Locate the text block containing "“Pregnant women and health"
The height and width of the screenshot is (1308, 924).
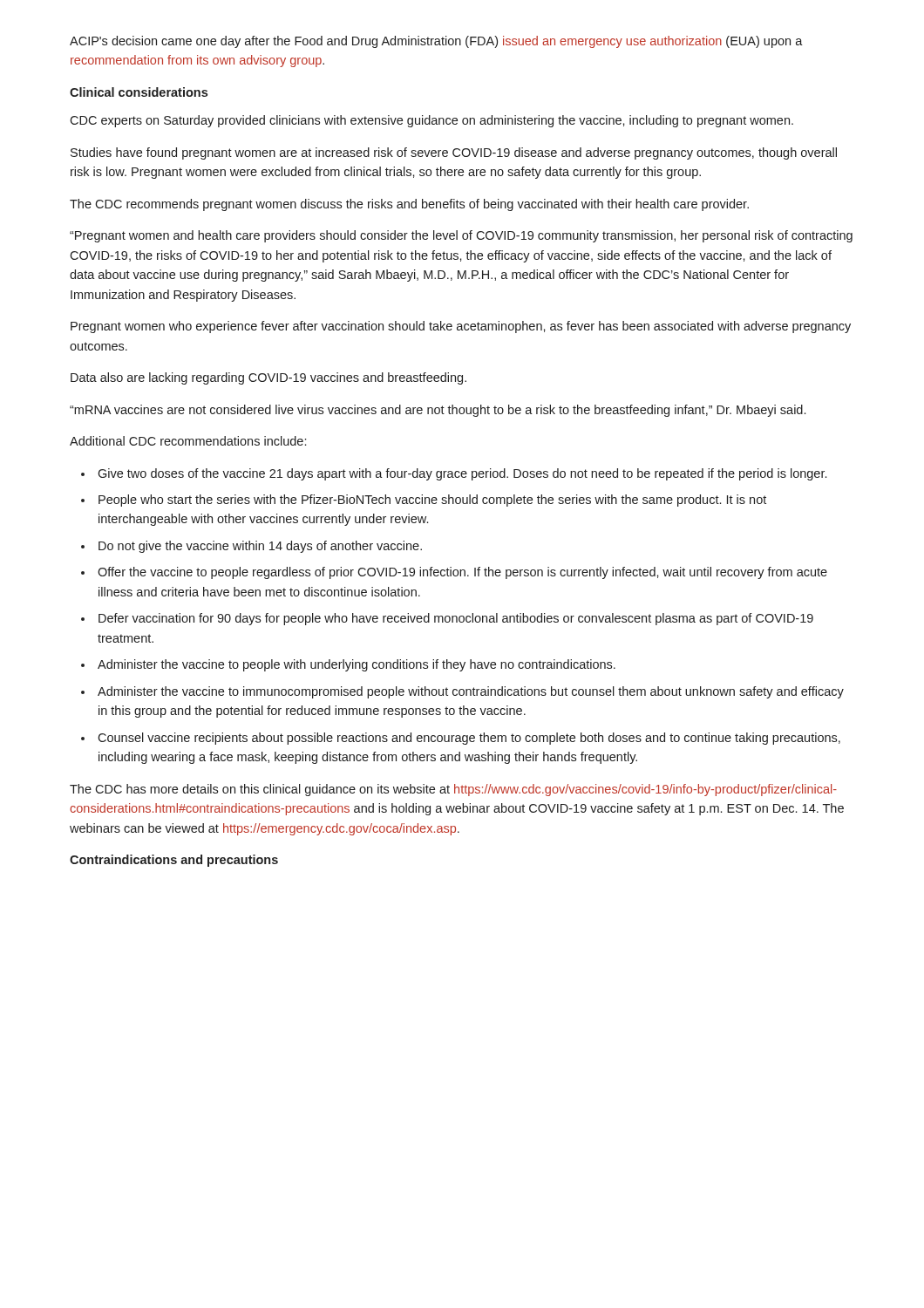(x=462, y=265)
